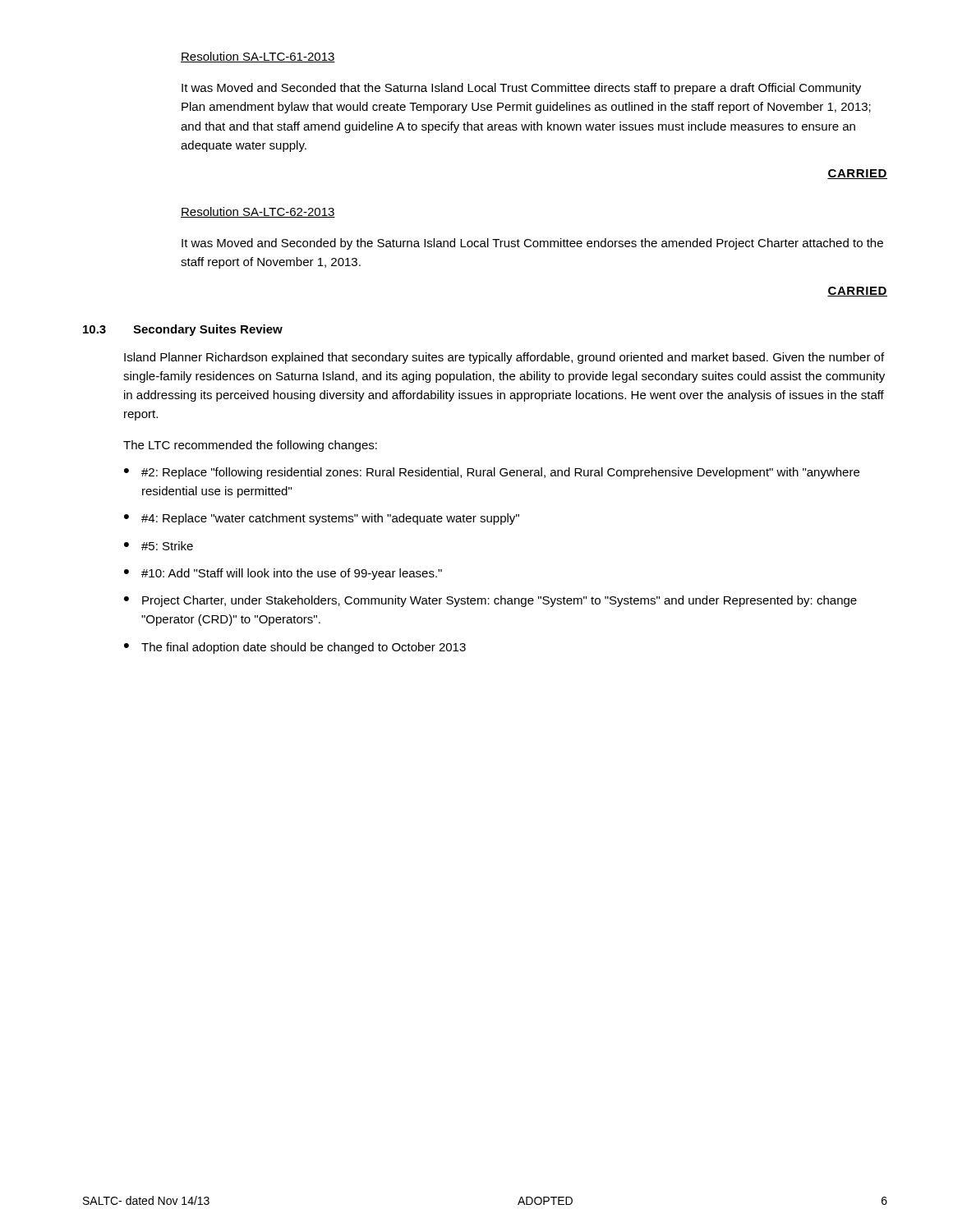The width and height of the screenshot is (953, 1232).
Task: Find the block on this page that starts "• Project Charter, under Stakeholders,"
Action: pos(505,610)
